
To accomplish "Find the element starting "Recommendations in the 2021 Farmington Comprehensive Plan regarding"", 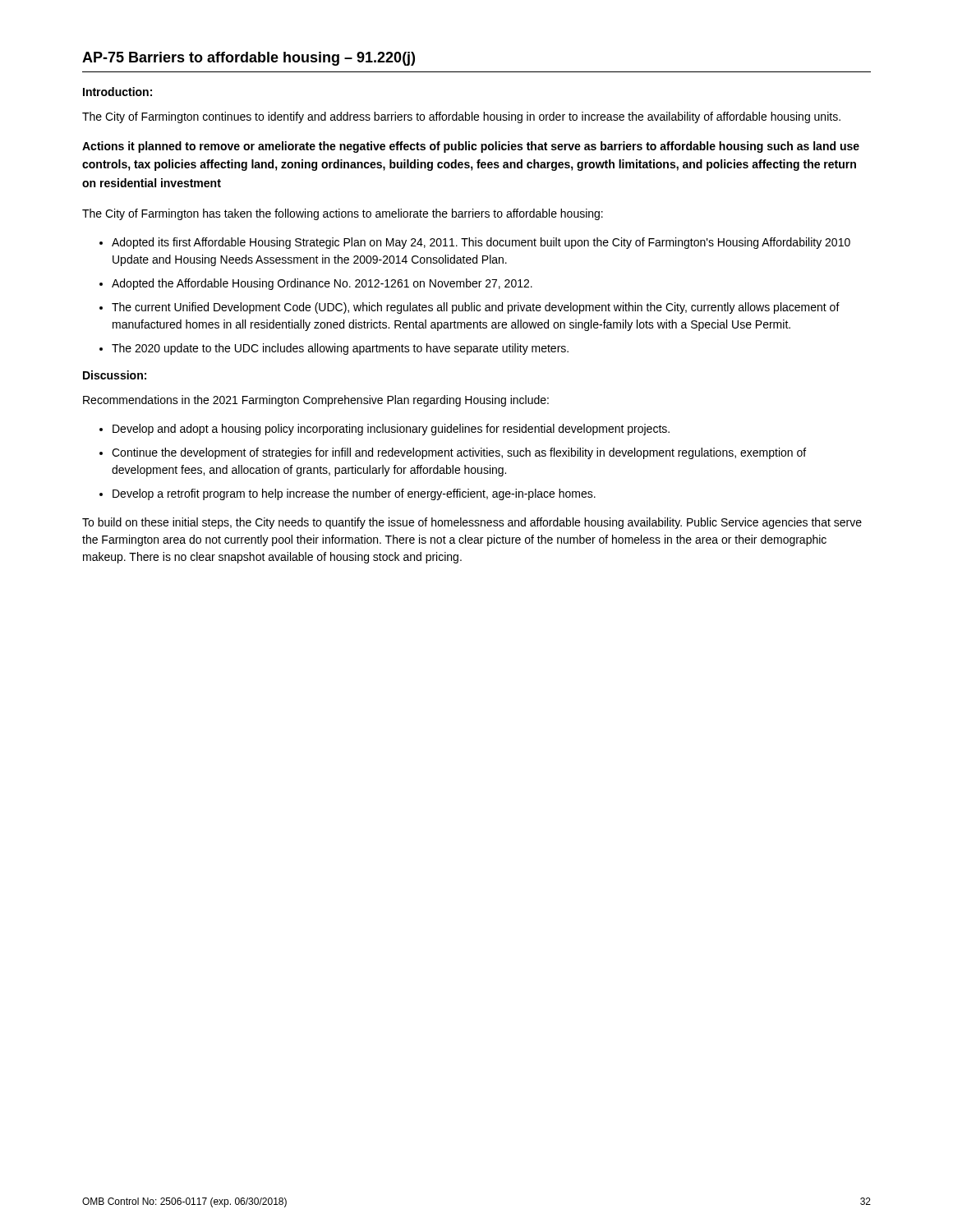I will [316, 400].
